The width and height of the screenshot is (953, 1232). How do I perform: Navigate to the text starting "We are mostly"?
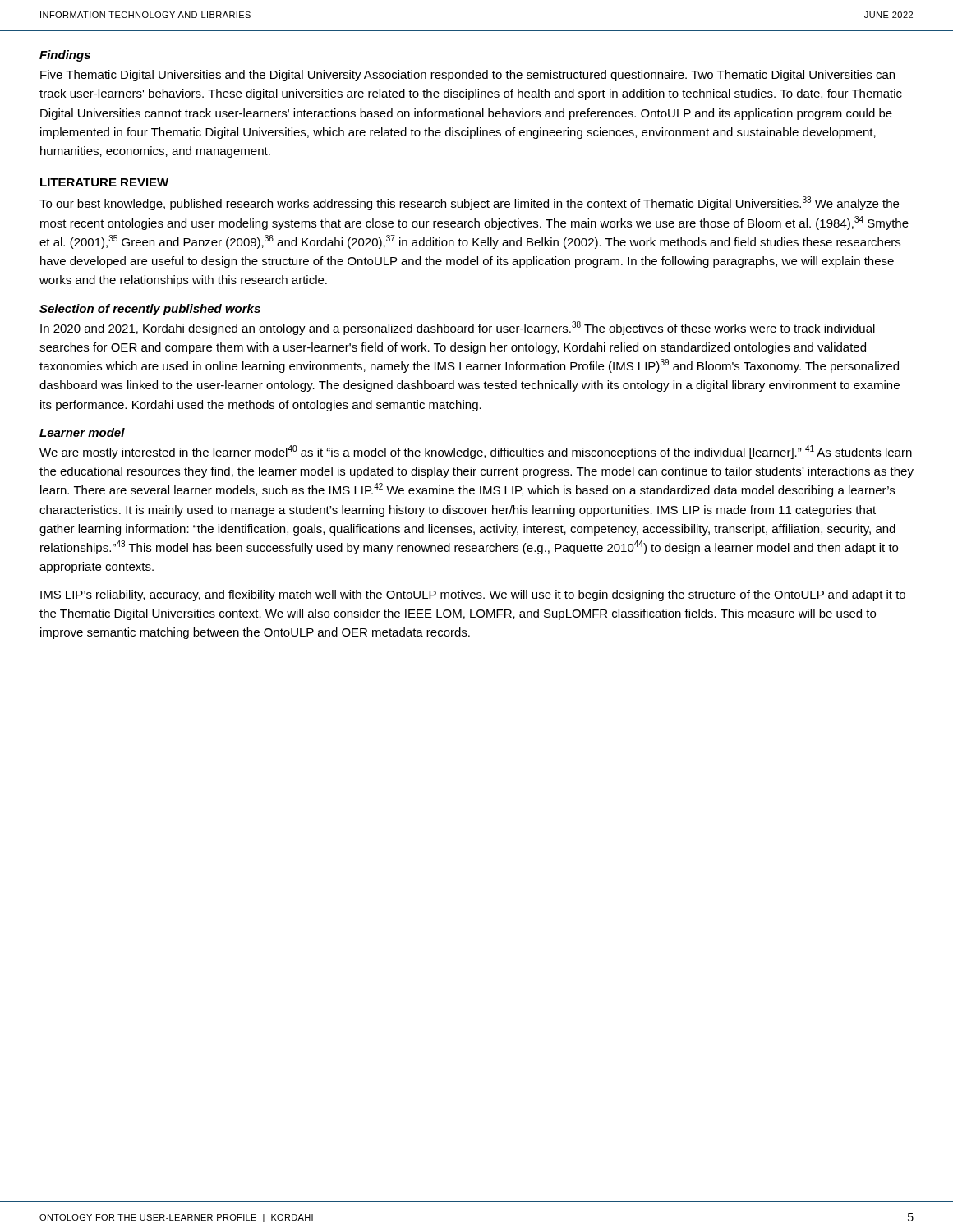(476, 509)
